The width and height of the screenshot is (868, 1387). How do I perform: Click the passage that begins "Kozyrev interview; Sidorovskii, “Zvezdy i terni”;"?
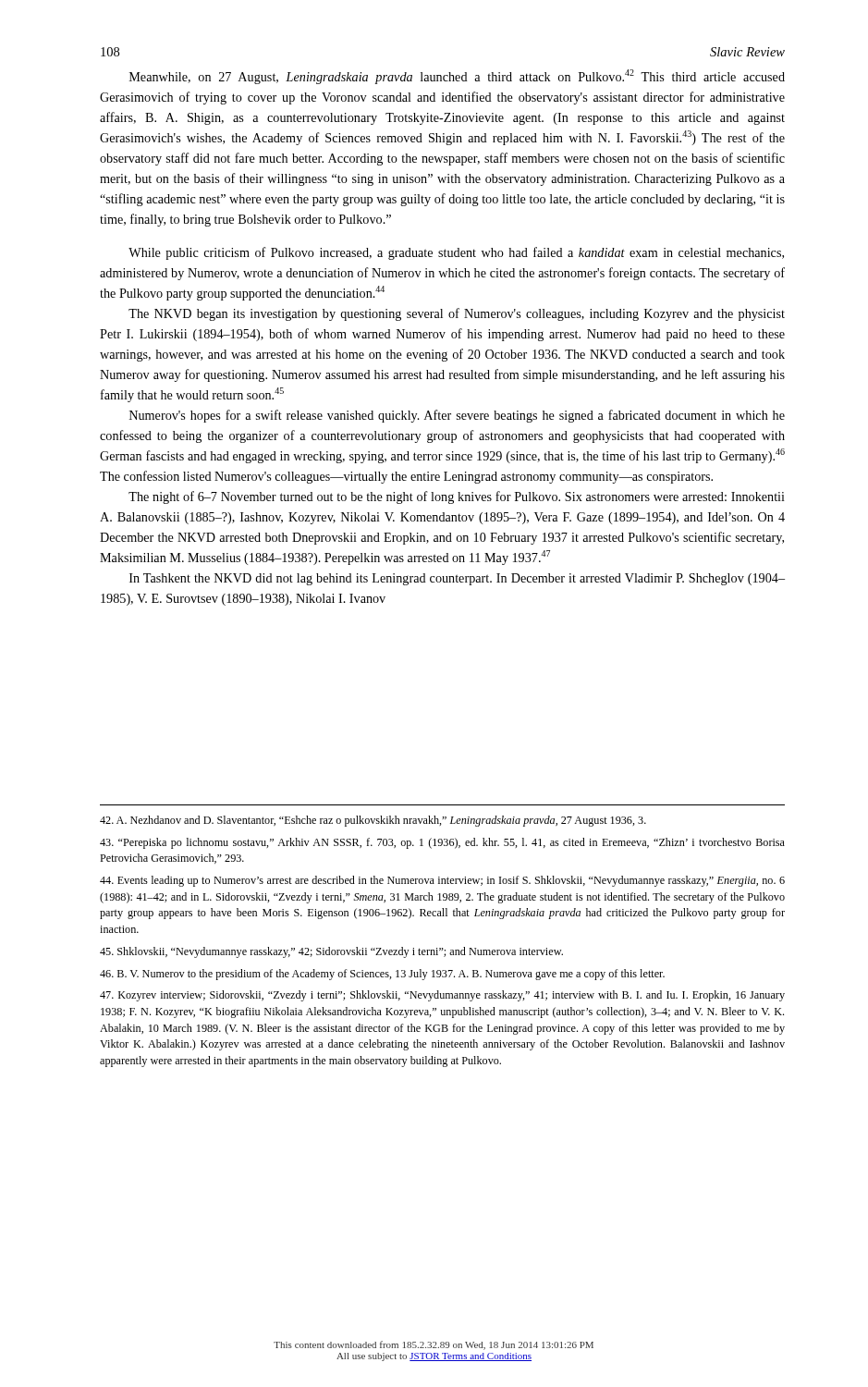pyautogui.click(x=442, y=1028)
